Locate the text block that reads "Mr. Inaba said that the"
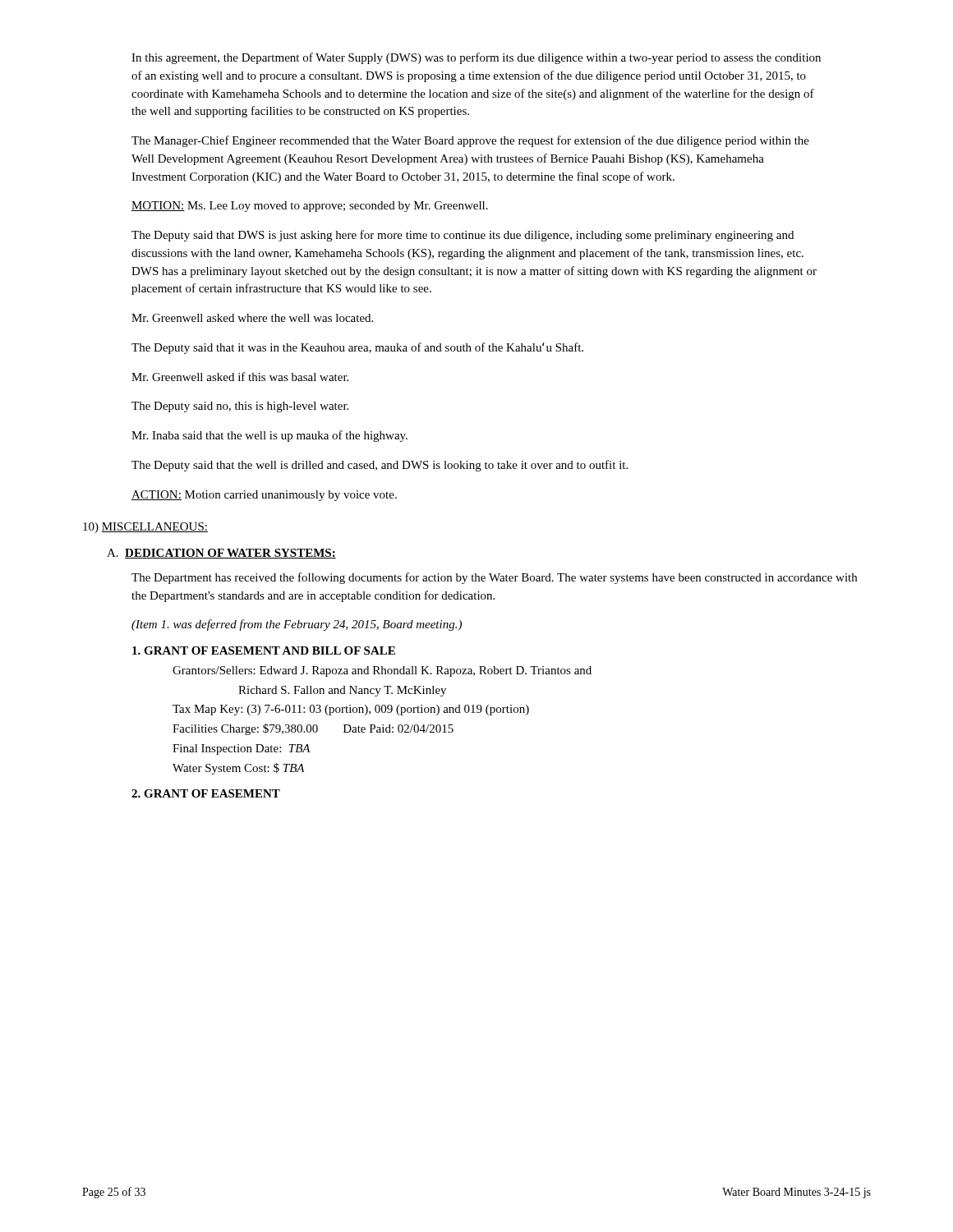Image resolution: width=953 pixels, height=1232 pixels. pos(269,436)
